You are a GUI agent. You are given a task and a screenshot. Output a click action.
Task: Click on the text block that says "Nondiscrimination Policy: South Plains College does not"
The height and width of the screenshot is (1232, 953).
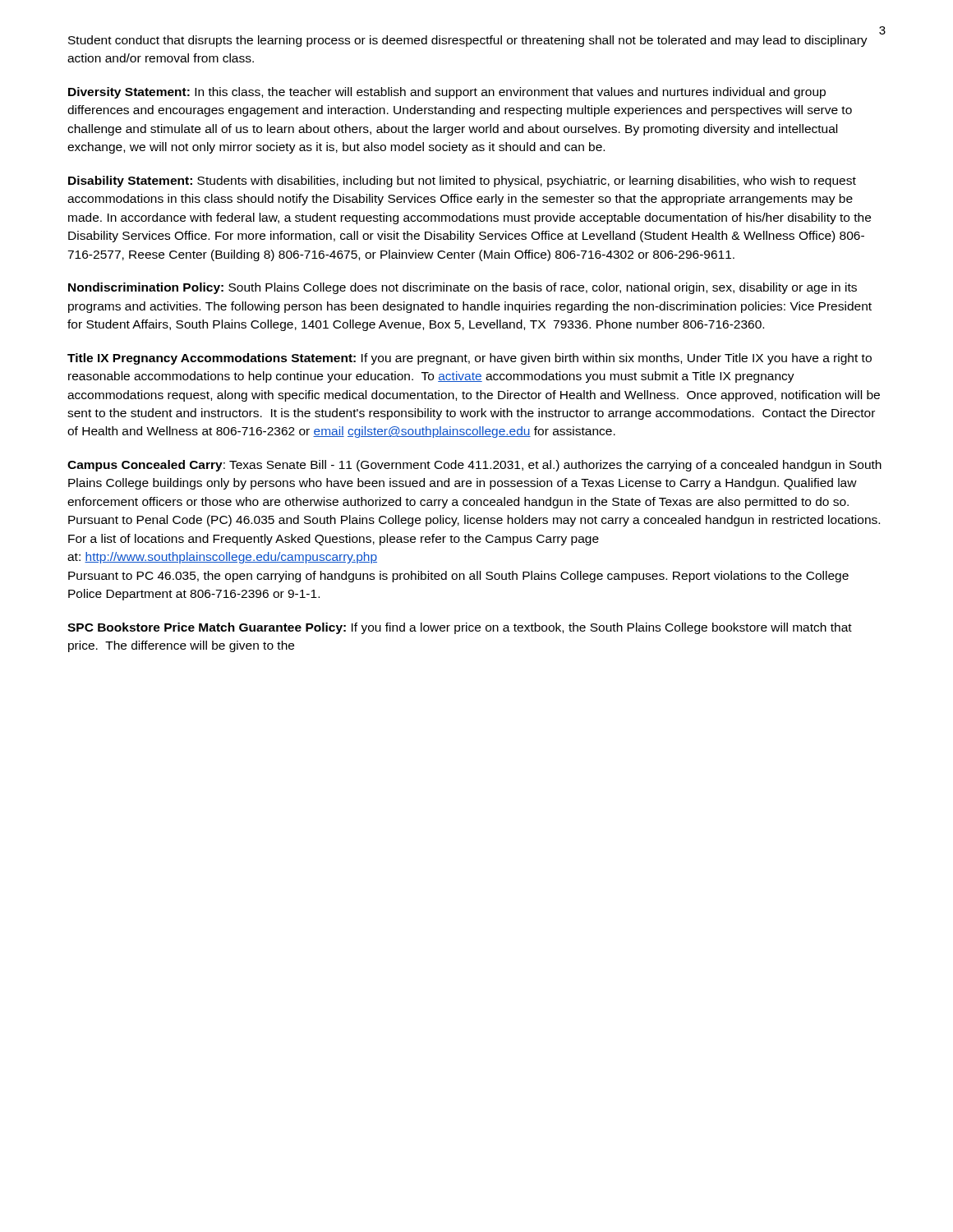tap(470, 306)
